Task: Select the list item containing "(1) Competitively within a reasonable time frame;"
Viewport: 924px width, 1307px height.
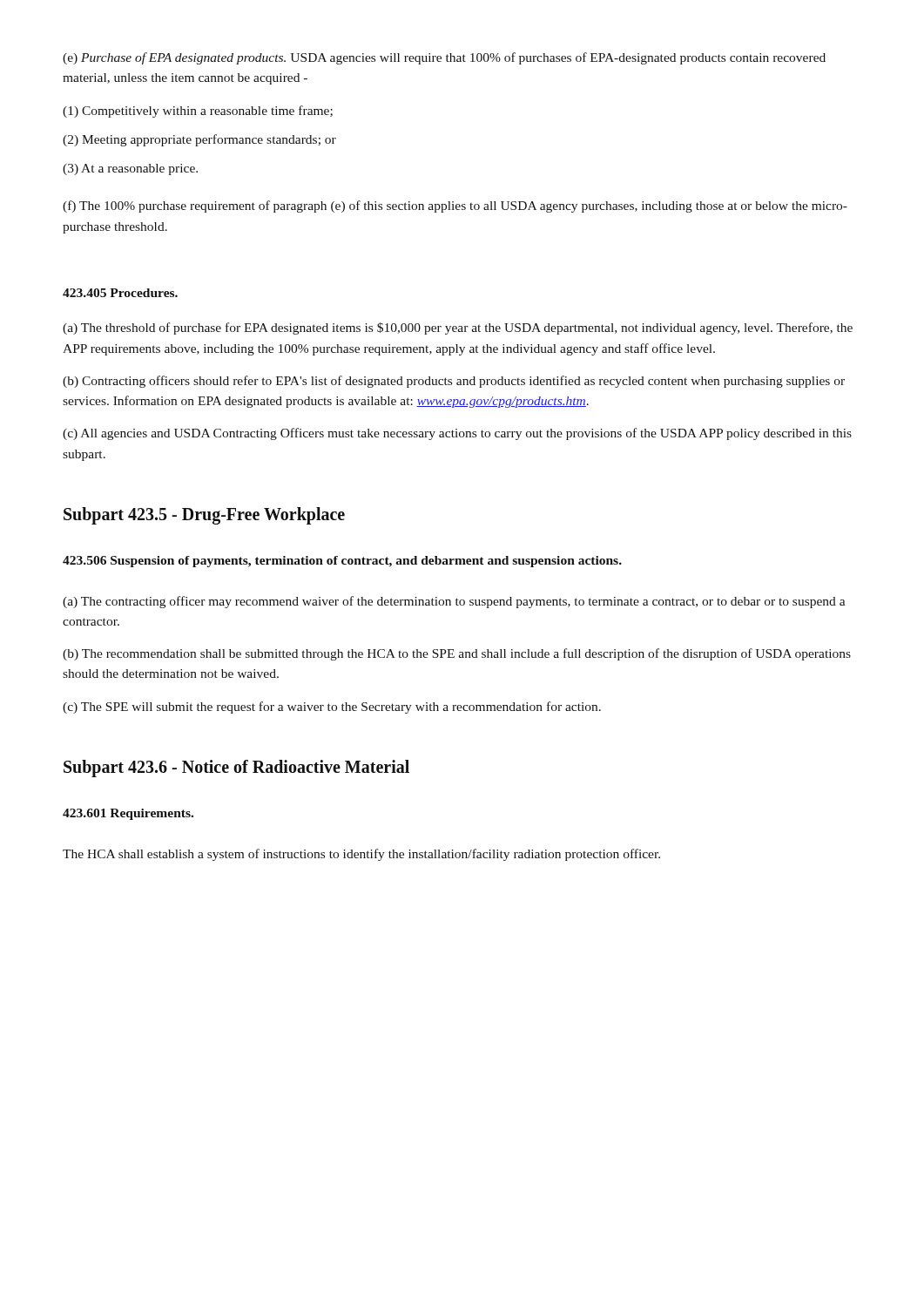Action: [x=198, y=110]
